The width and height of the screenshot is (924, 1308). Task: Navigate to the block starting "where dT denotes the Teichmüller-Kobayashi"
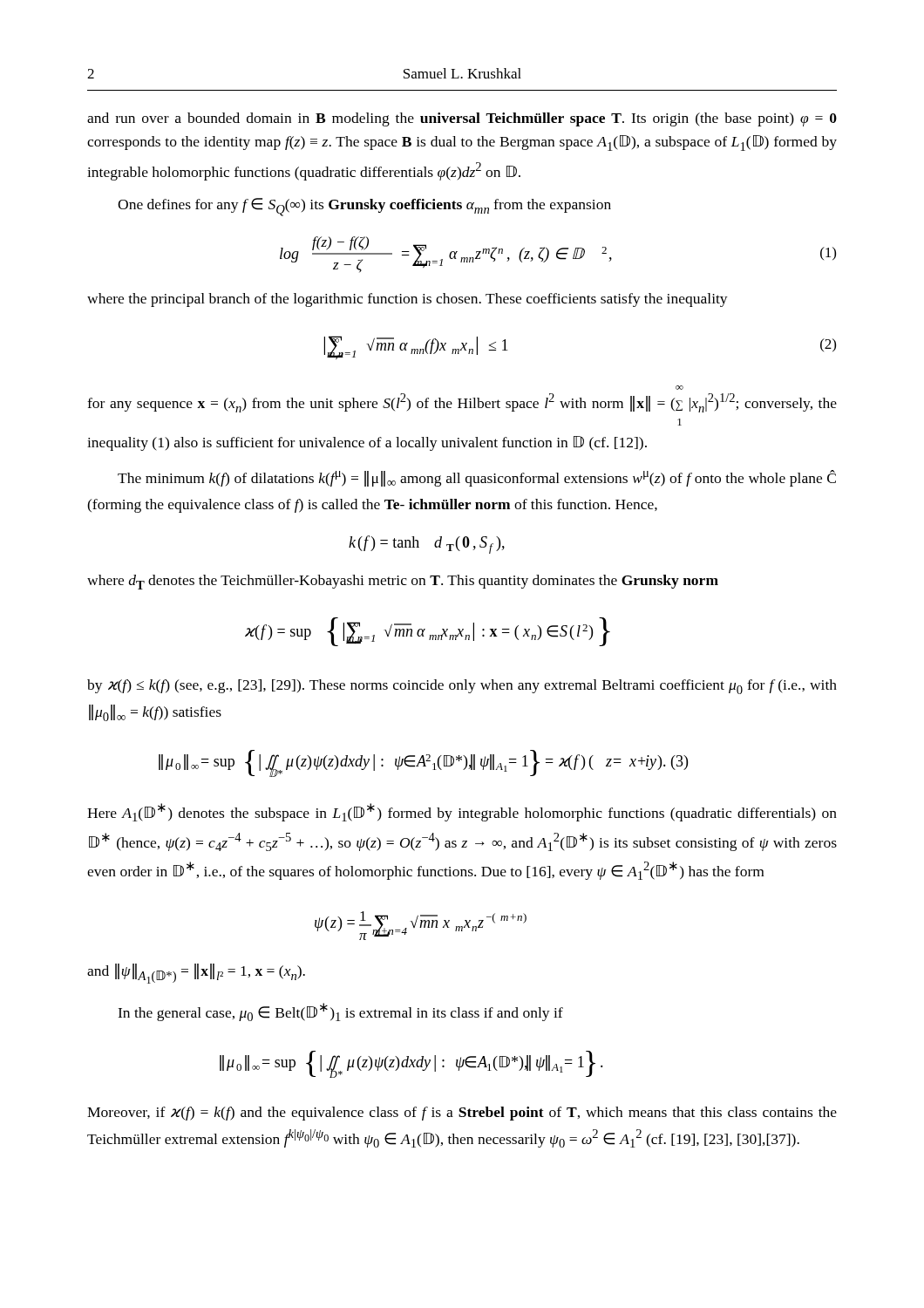[403, 582]
